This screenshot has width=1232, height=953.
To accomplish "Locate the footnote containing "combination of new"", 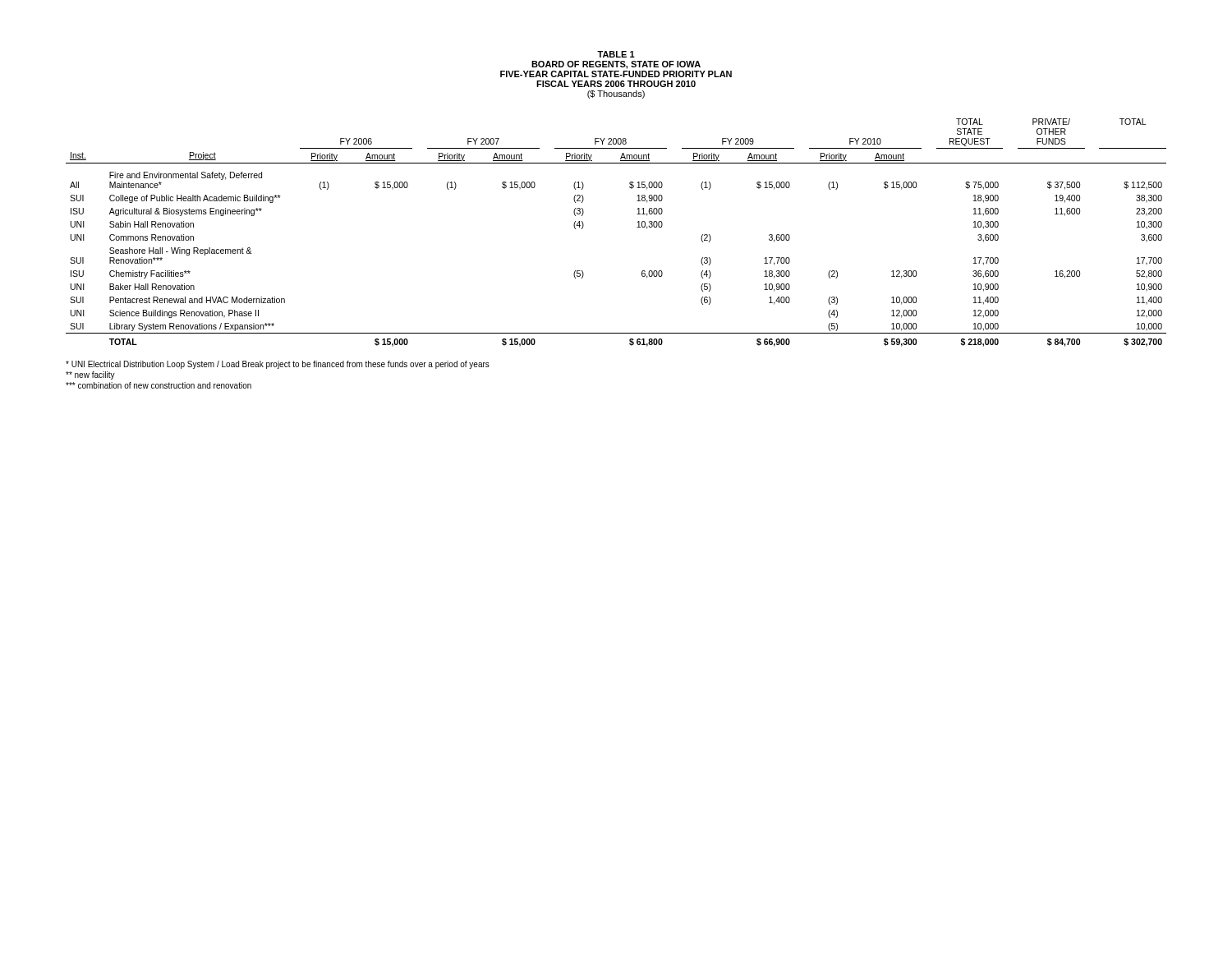I will click(x=159, y=385).
